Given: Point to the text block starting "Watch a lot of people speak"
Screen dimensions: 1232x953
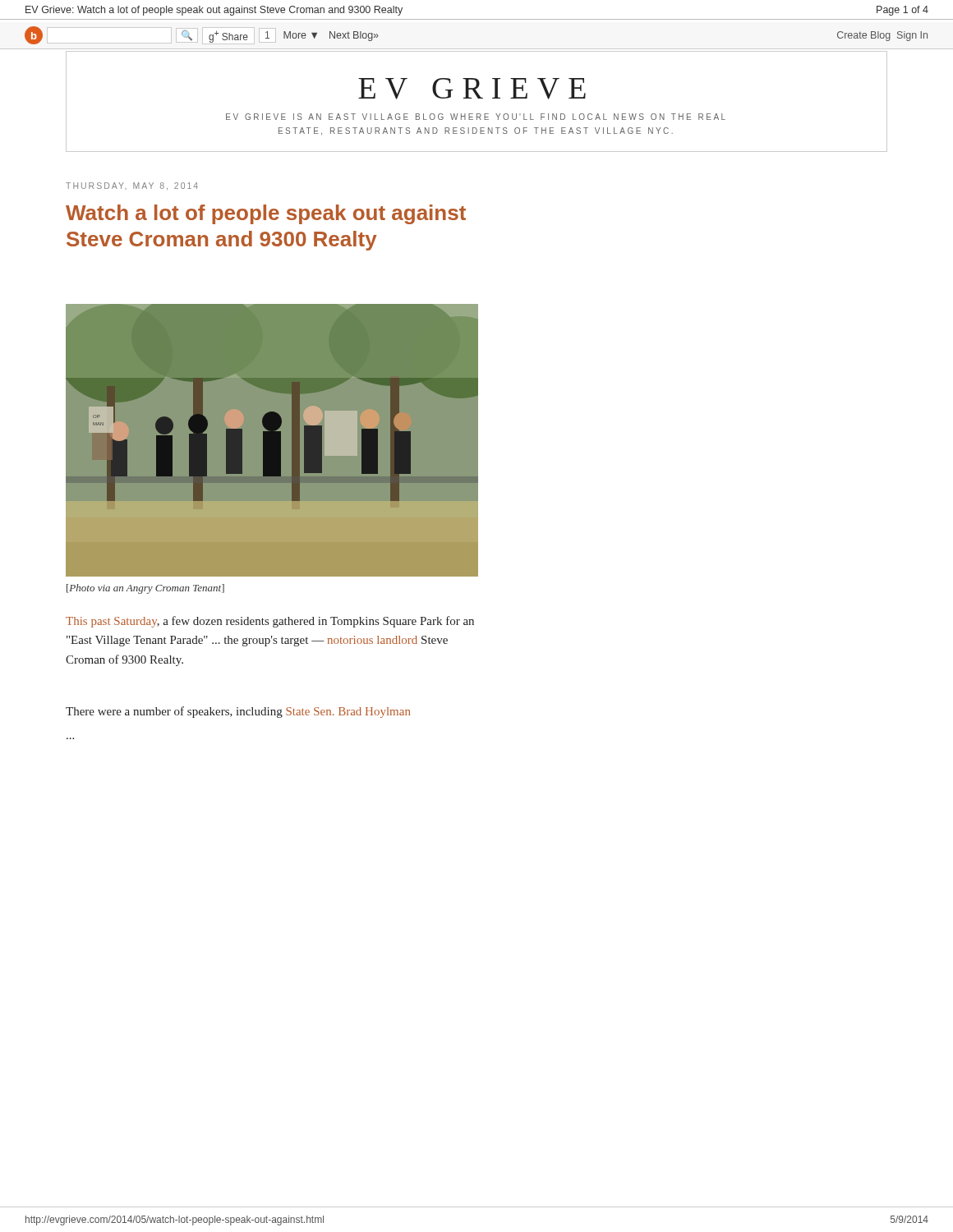Looking at the screenshot, I should pos(266,226).
